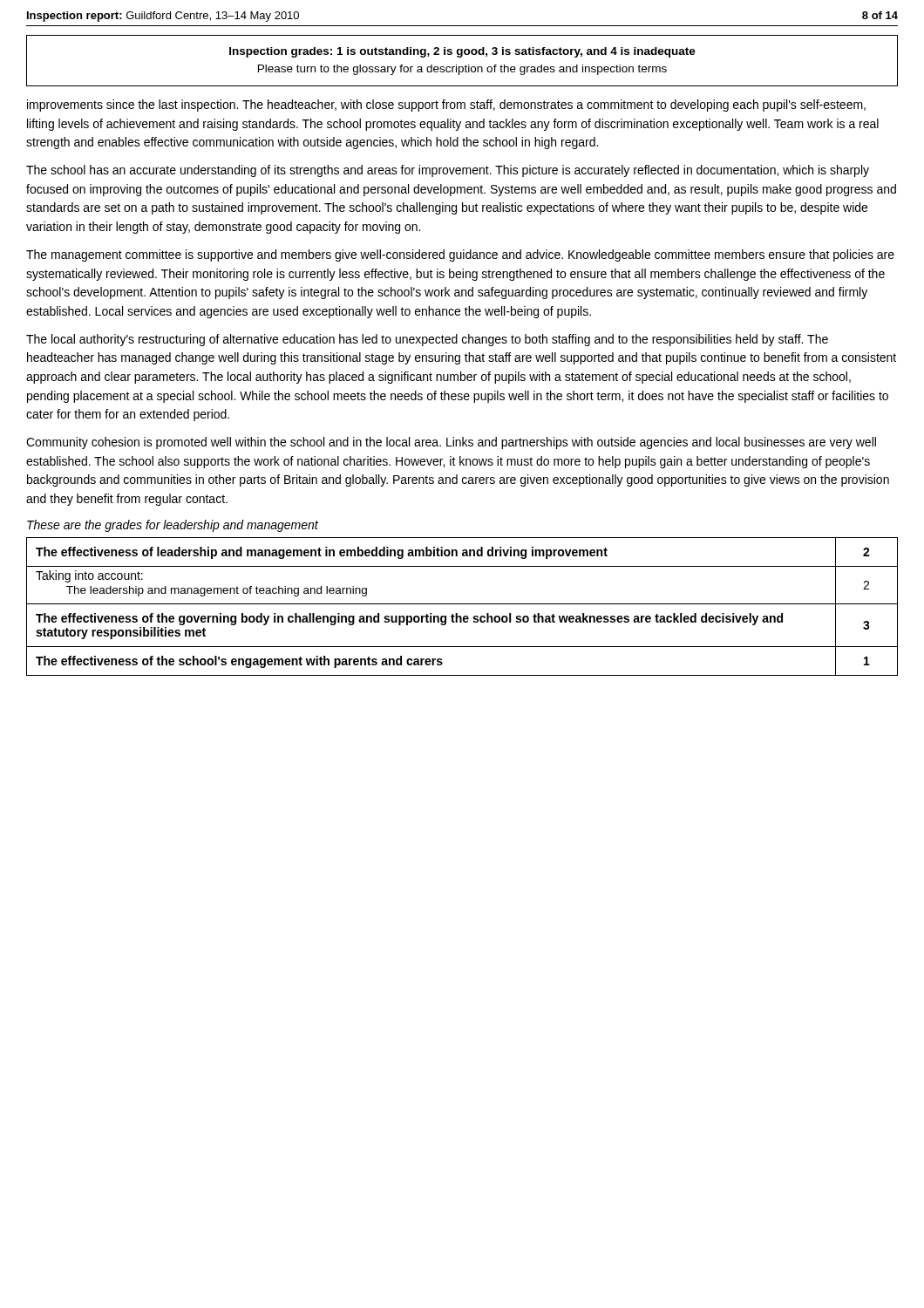Click the table
Screen dimensions: 1308x924
(x=462, y=606)
